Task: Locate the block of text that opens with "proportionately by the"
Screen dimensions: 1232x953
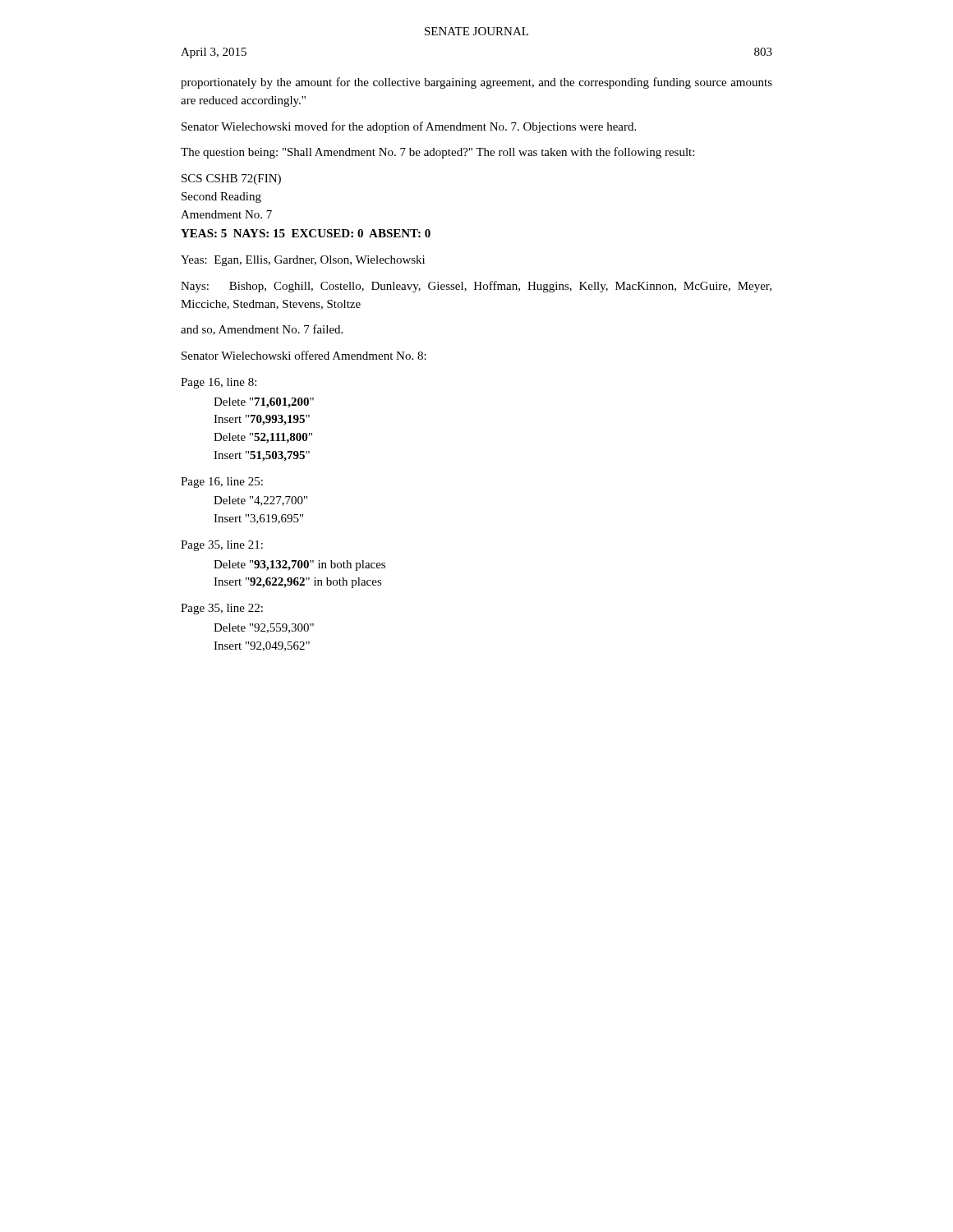Action: click(x=476, y=92)
